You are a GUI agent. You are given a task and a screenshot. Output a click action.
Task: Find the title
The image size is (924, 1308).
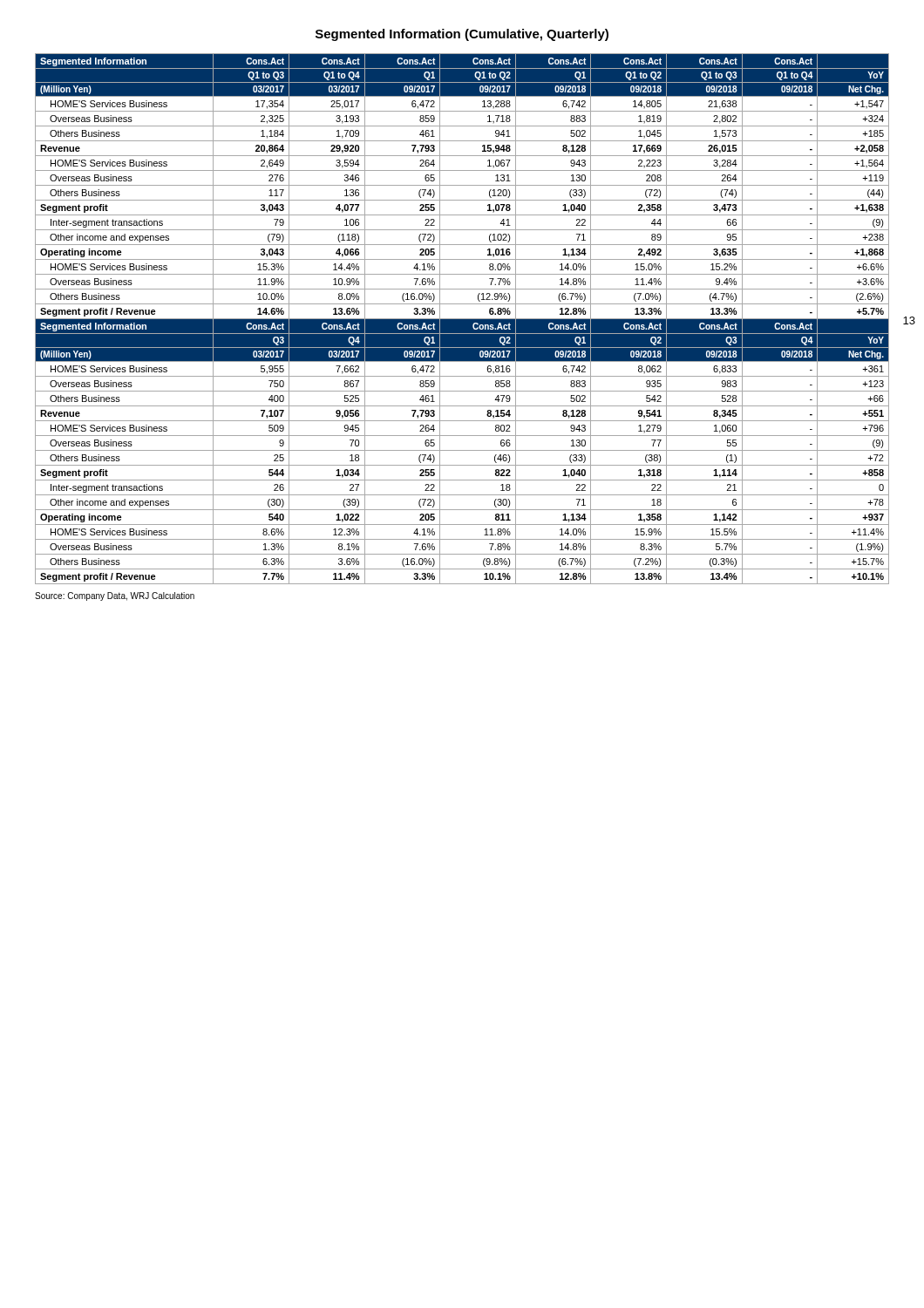click(462, 34)
